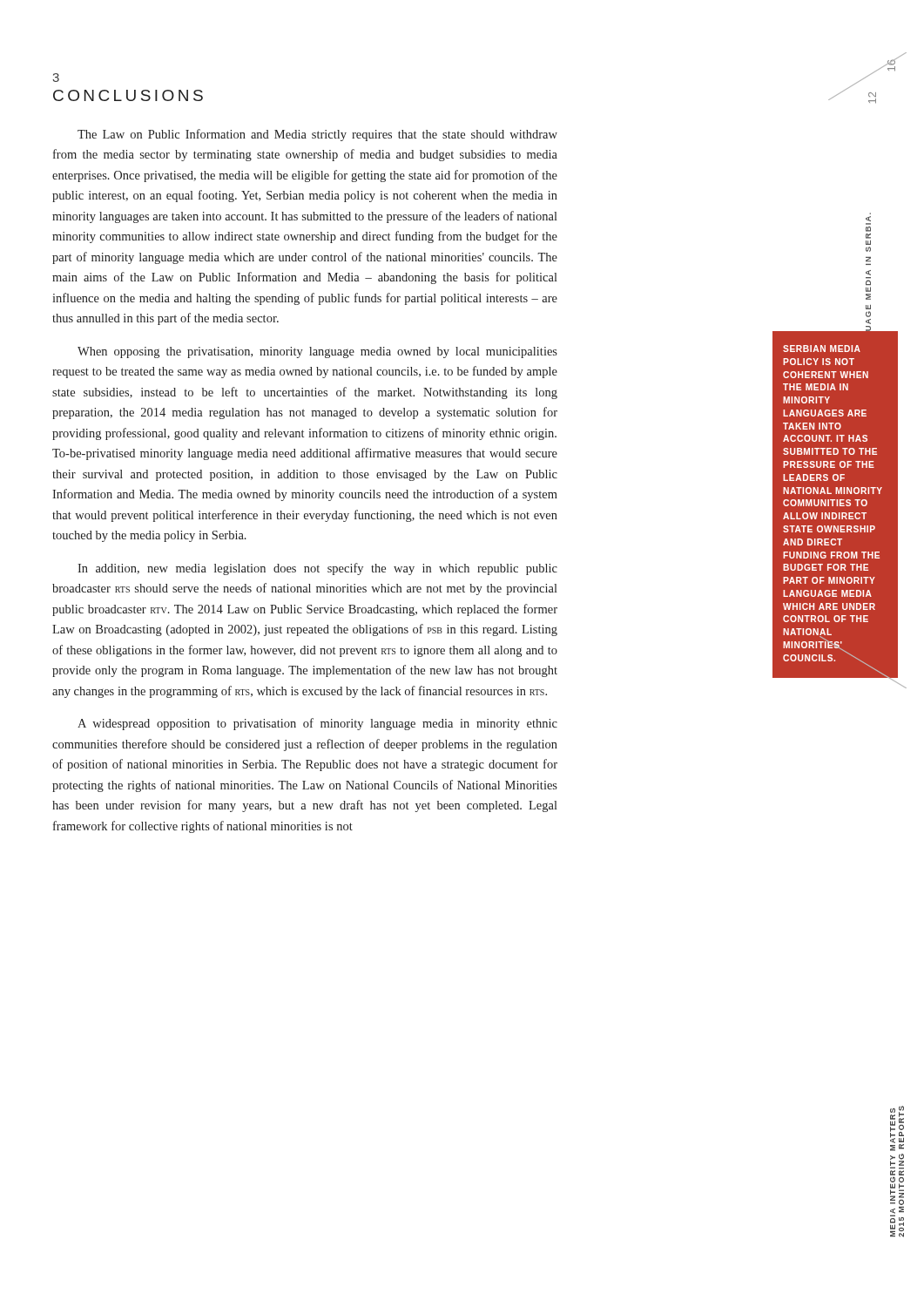Where does it say "3 CONCLUSIONS"?
The width and height of the screenshot is (924, 1307).
coord(56,78)
